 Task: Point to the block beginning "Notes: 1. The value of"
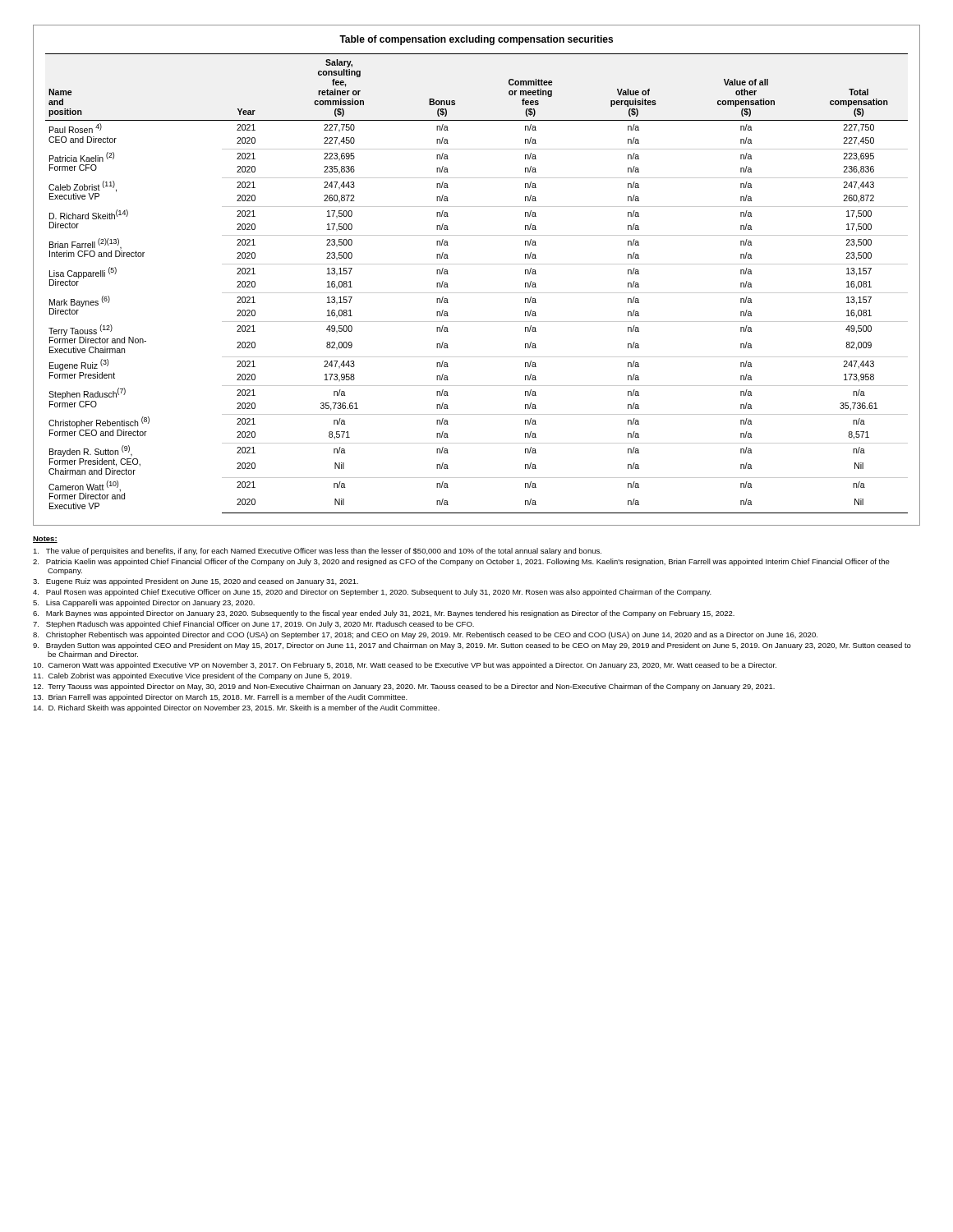[x=476, y=623]
